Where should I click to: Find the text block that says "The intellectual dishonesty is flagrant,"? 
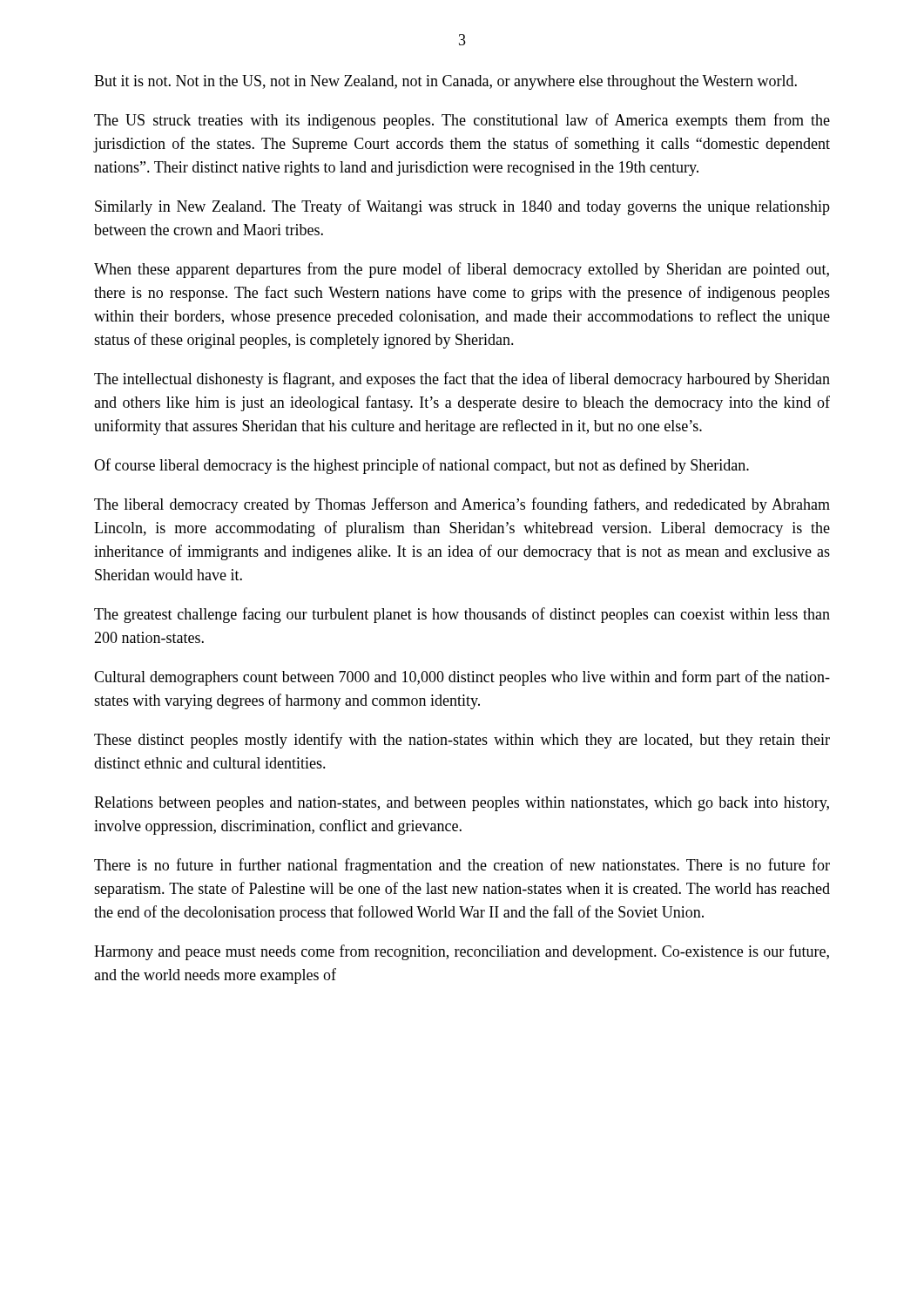pos(462,403)
